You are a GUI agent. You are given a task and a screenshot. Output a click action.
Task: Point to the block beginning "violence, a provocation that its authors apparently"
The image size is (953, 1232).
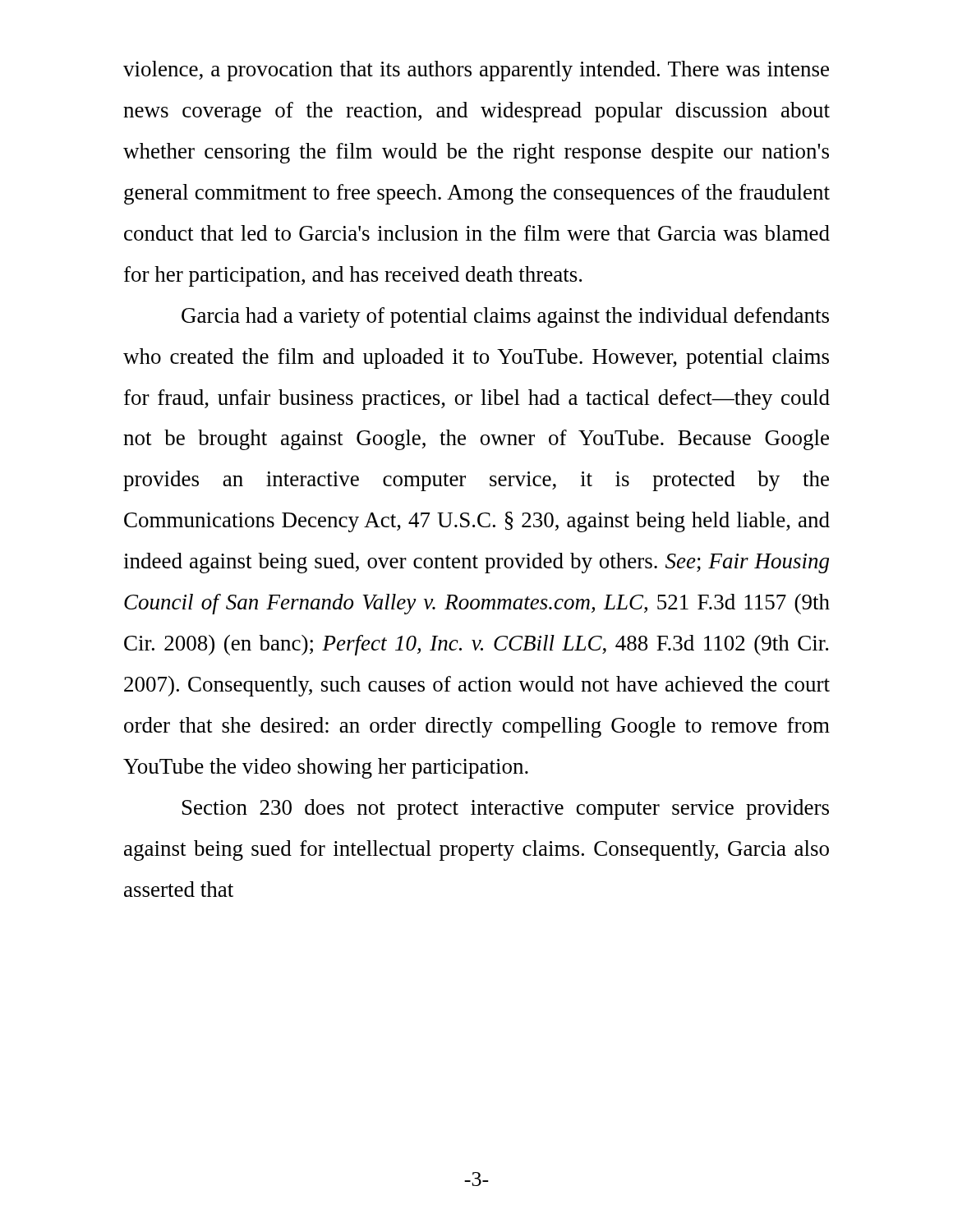pos(476,71)
